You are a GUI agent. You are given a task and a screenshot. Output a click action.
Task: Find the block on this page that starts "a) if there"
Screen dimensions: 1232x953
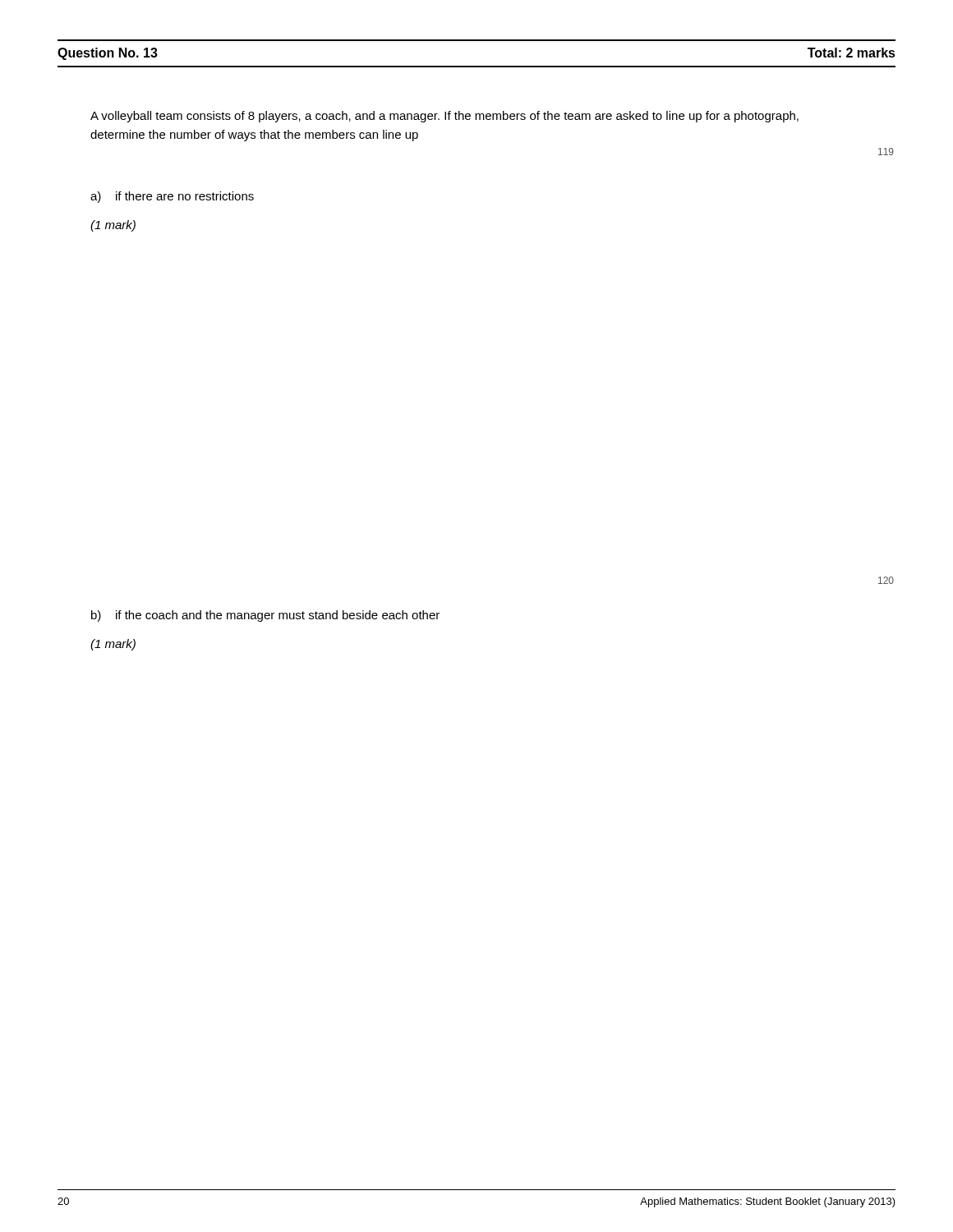[x=172, y=196]
